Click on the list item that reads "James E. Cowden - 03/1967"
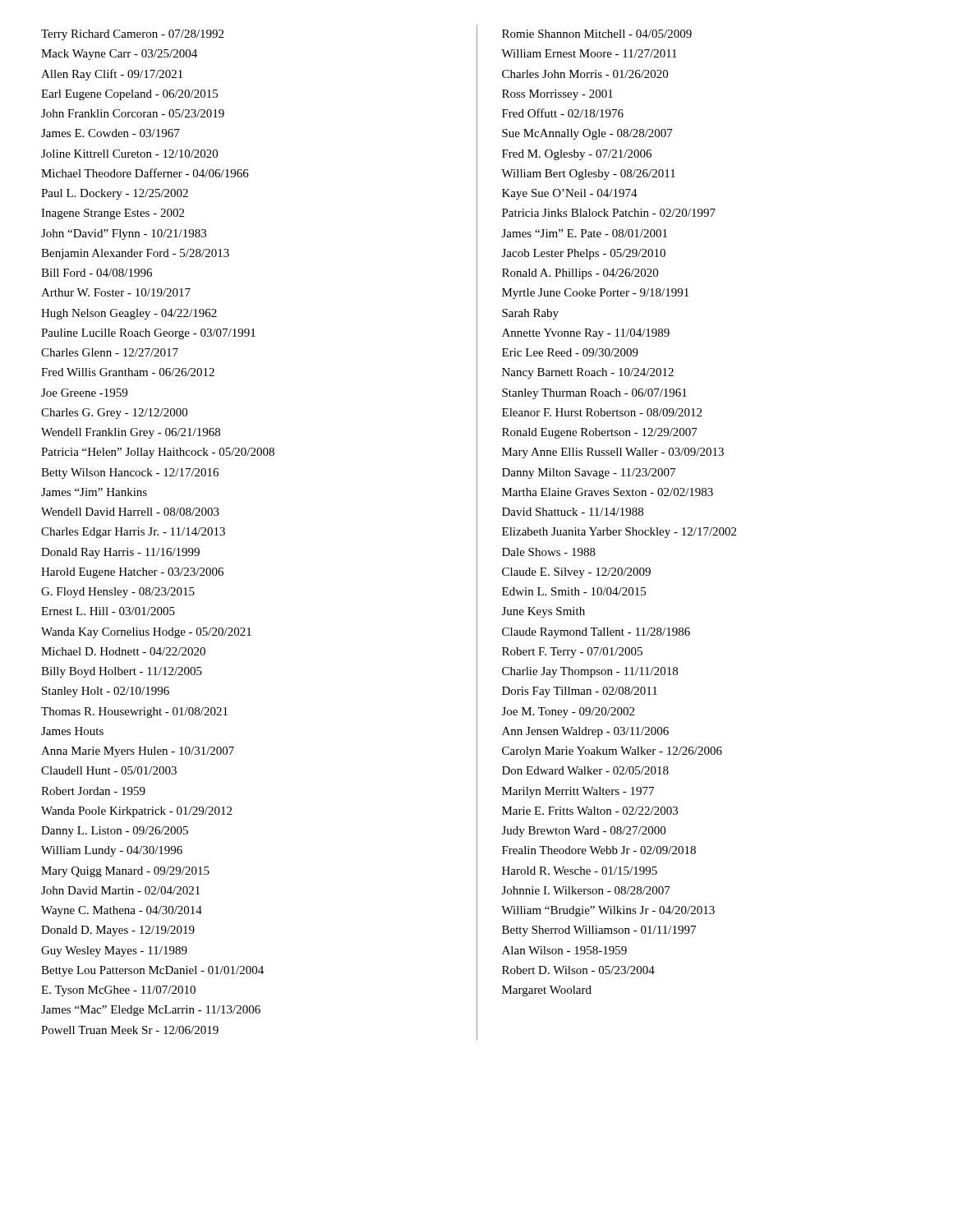This screenshot has height=1232, width=953. pyautogui.click(x=110, y=133)
